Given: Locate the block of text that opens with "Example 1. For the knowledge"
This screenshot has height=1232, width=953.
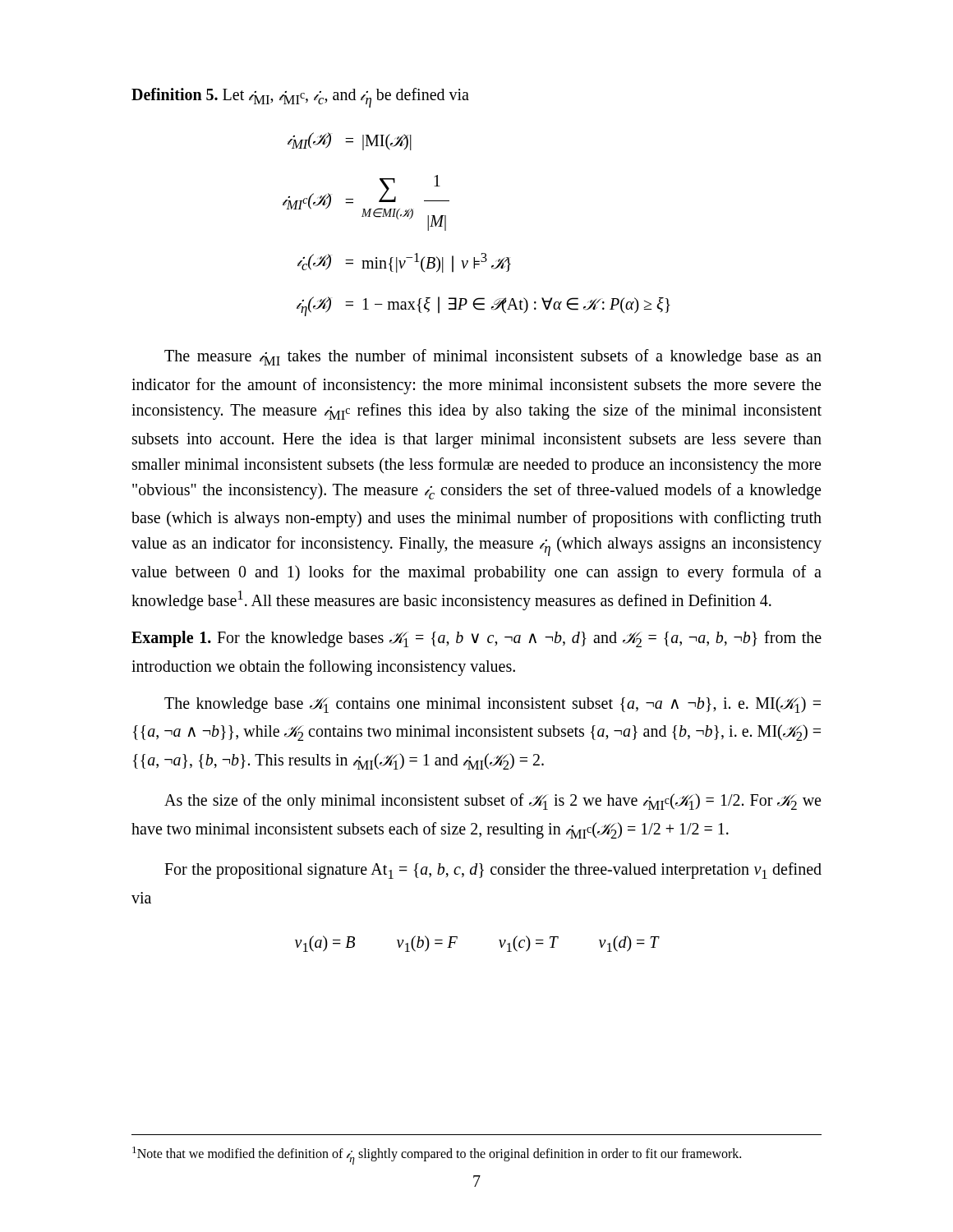Looking at the screenshot, I should [x=476, y=652].
